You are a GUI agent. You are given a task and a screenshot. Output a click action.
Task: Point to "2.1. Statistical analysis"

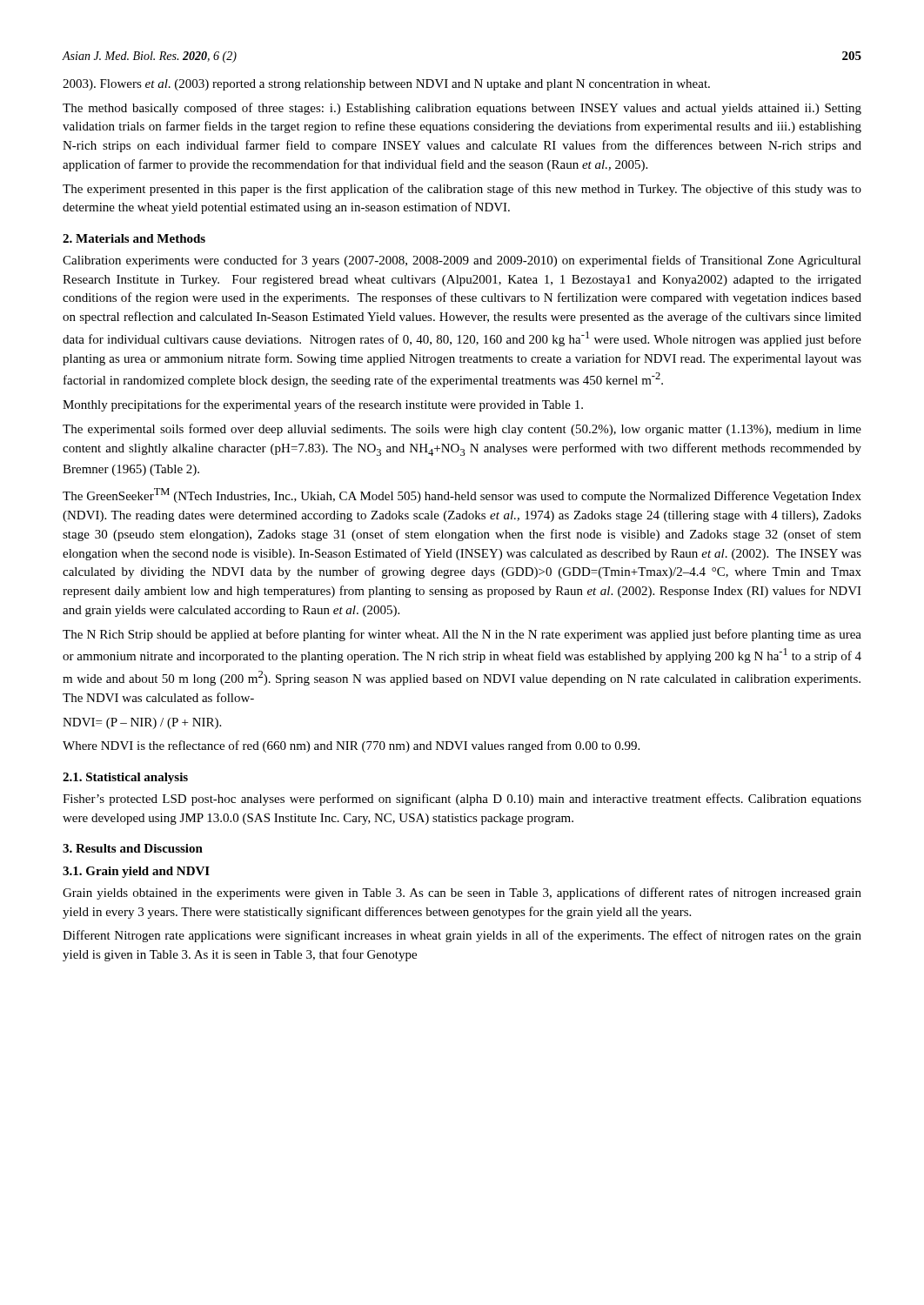coord(125,777)
